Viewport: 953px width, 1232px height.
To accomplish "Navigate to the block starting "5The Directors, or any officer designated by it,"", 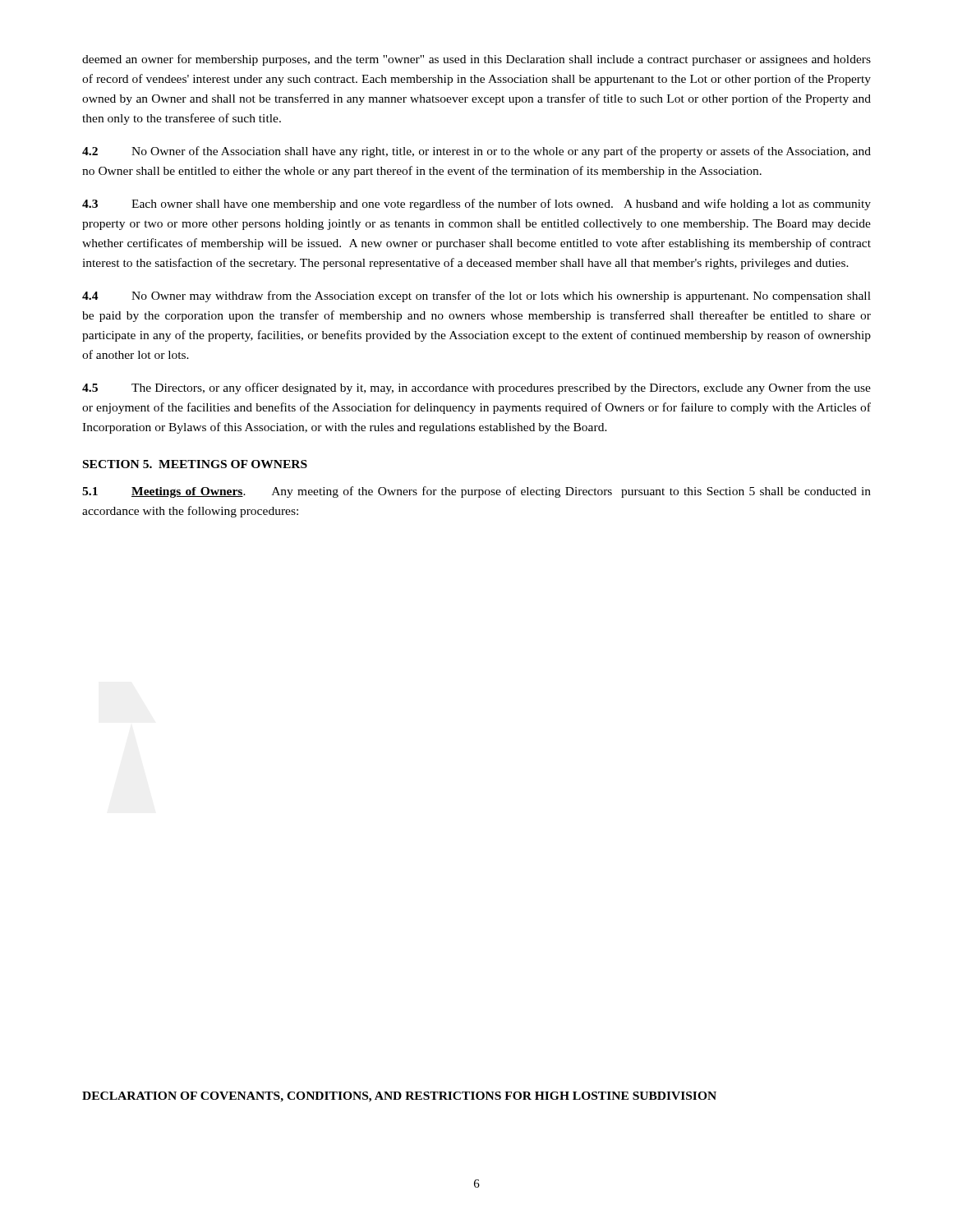I will (x=476, y=408).
